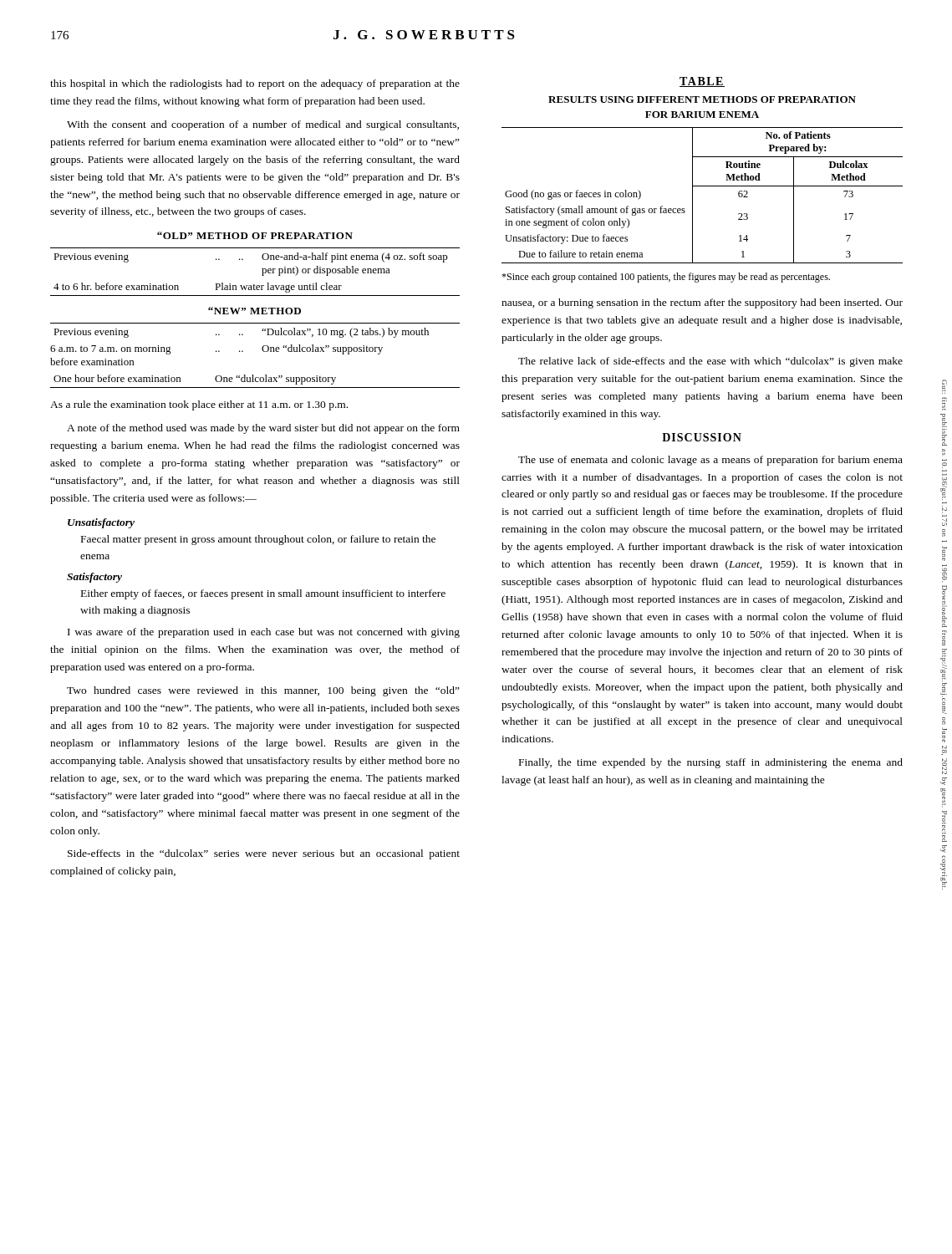Click the caption that begins "Results Using Different Methods of Preparationfor"
952x1254 pixels.
(x=702, y=107)
